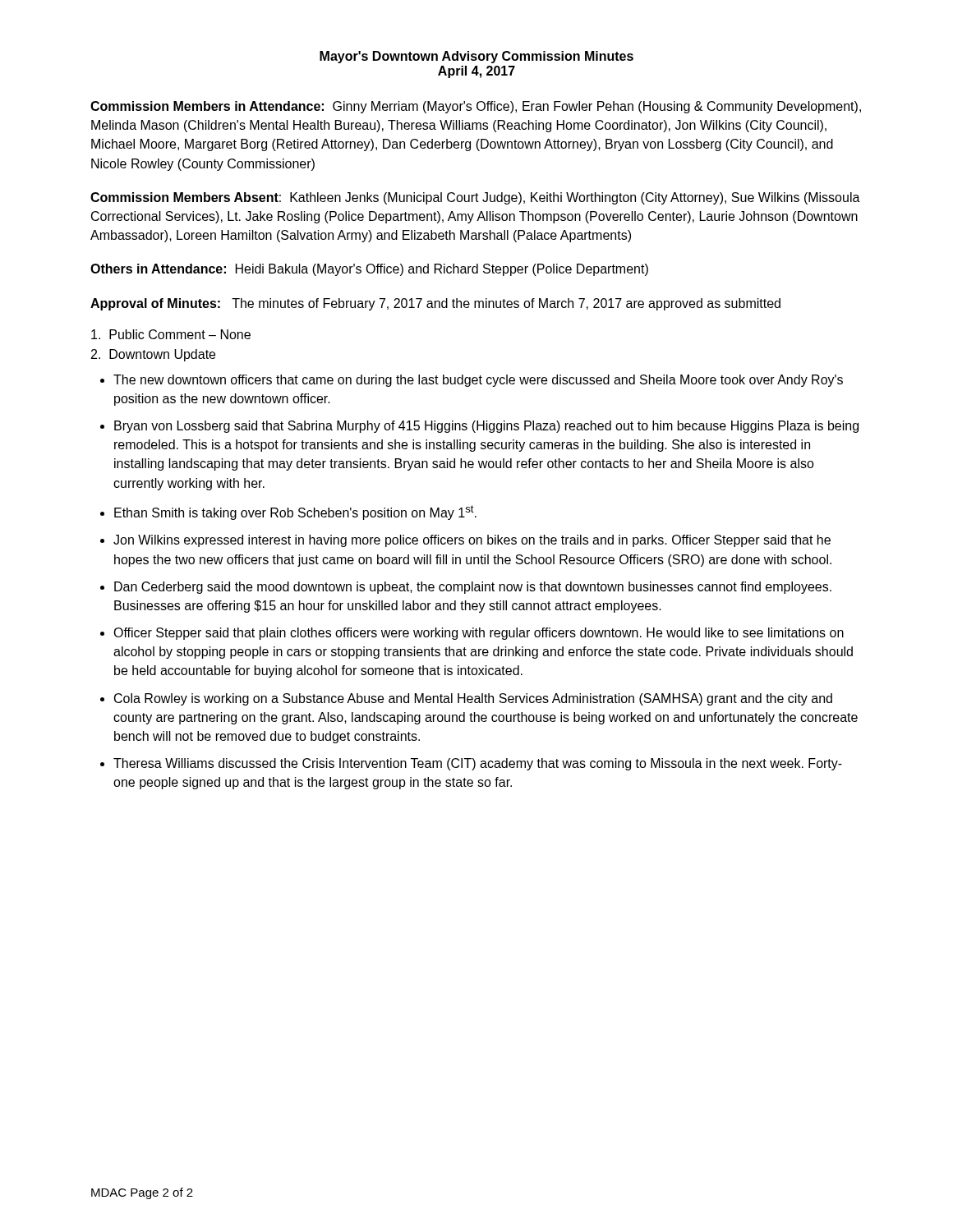Click on the list item that says "Theresa Williams discussed the Crisis Intervention Team (CIT)"
953x1232 pixels.
tap(478, 773)
